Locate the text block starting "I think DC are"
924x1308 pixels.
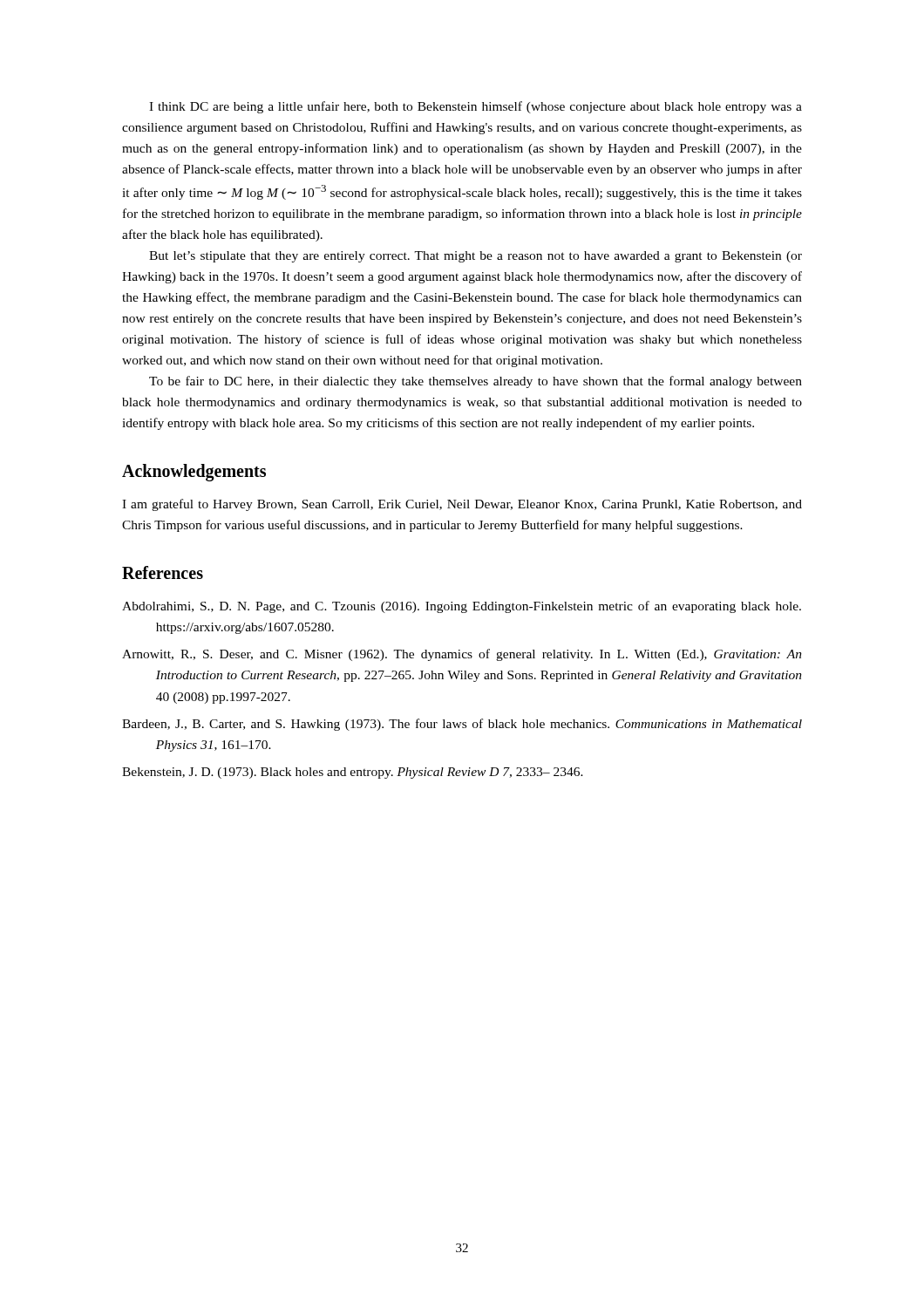462,171
